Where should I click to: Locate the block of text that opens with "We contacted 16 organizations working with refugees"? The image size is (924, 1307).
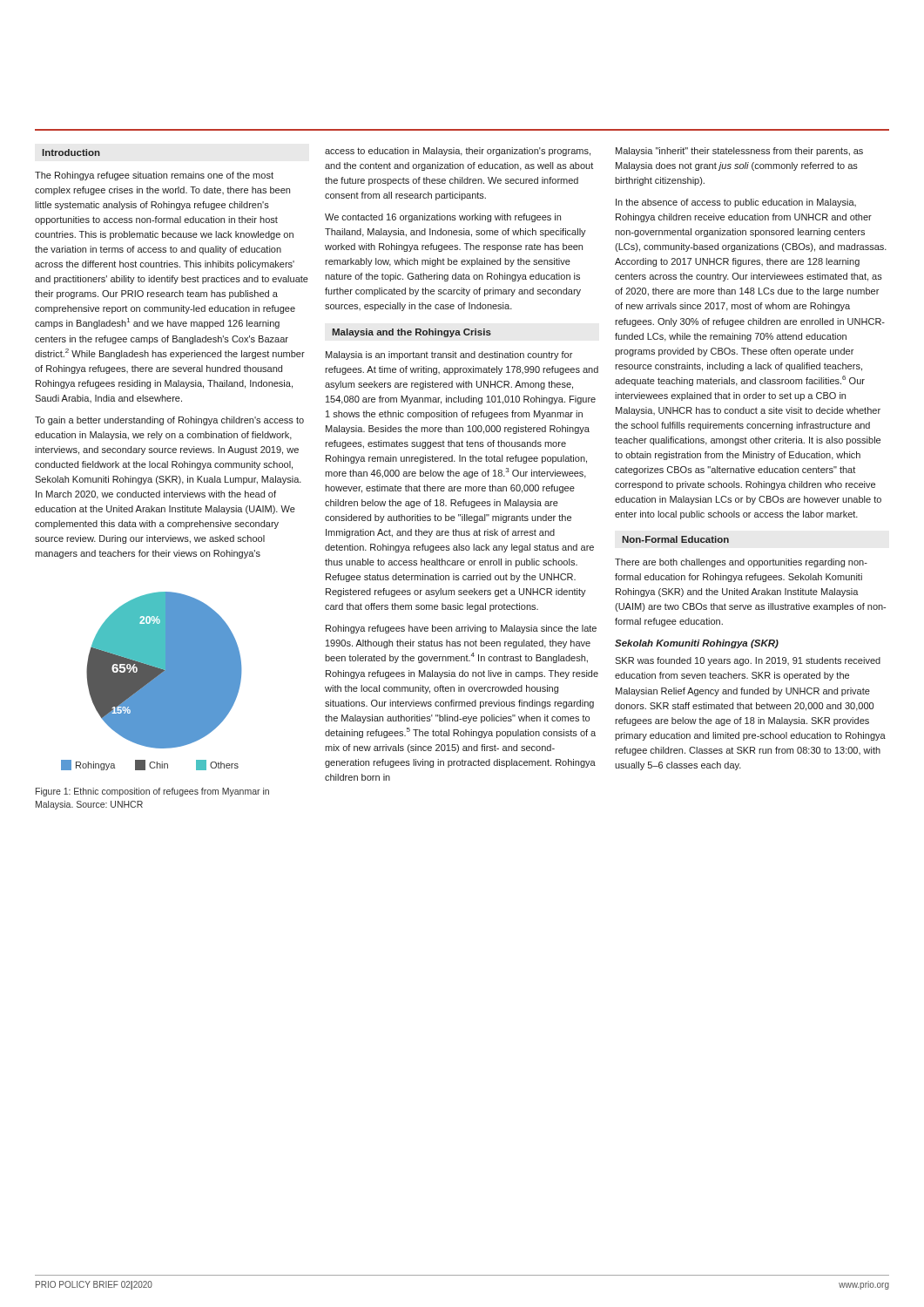pyautogui.click(x=462, y=262)
